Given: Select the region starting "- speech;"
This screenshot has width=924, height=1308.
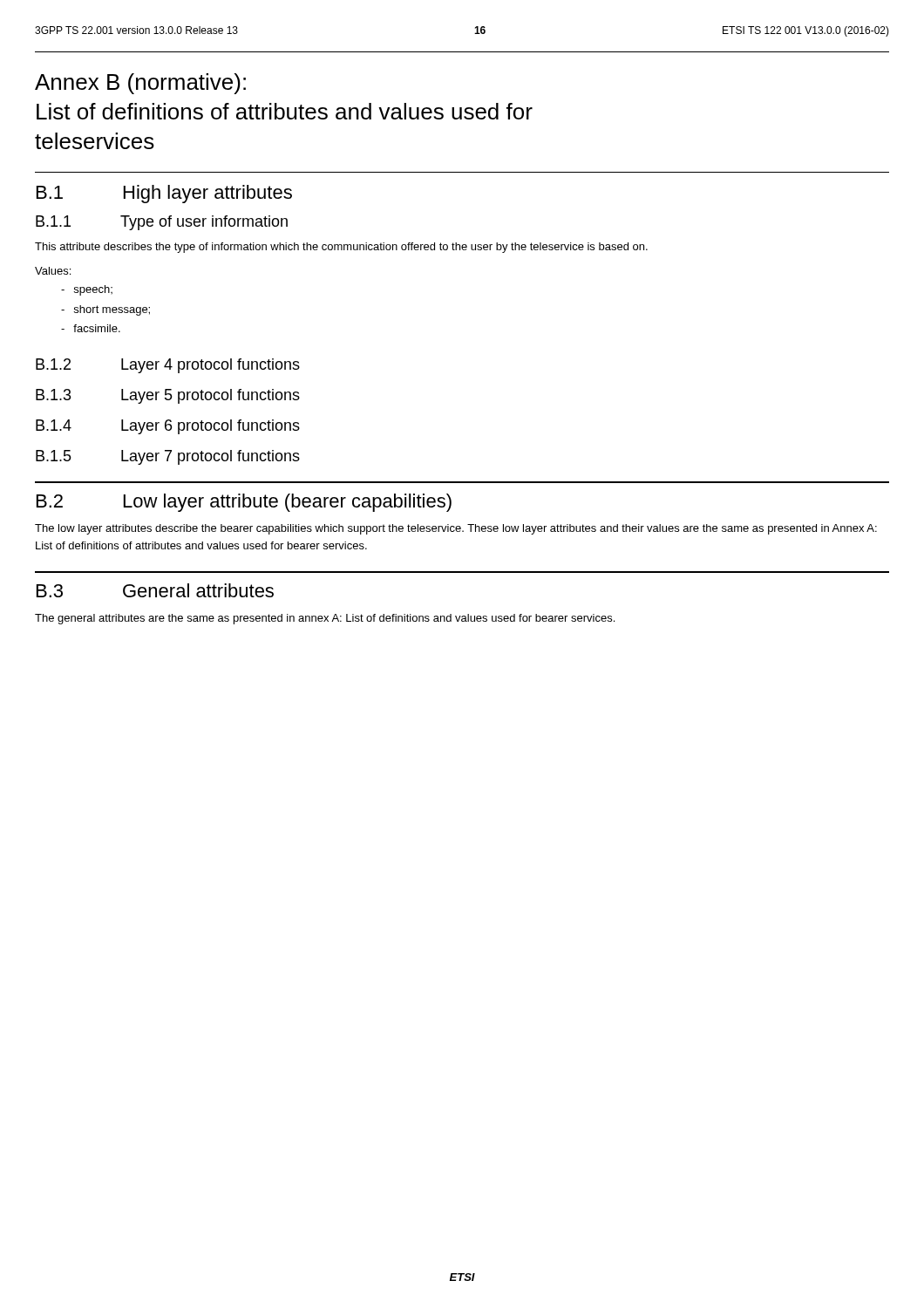Looking at the screenshot, I should tap(87, 290).
